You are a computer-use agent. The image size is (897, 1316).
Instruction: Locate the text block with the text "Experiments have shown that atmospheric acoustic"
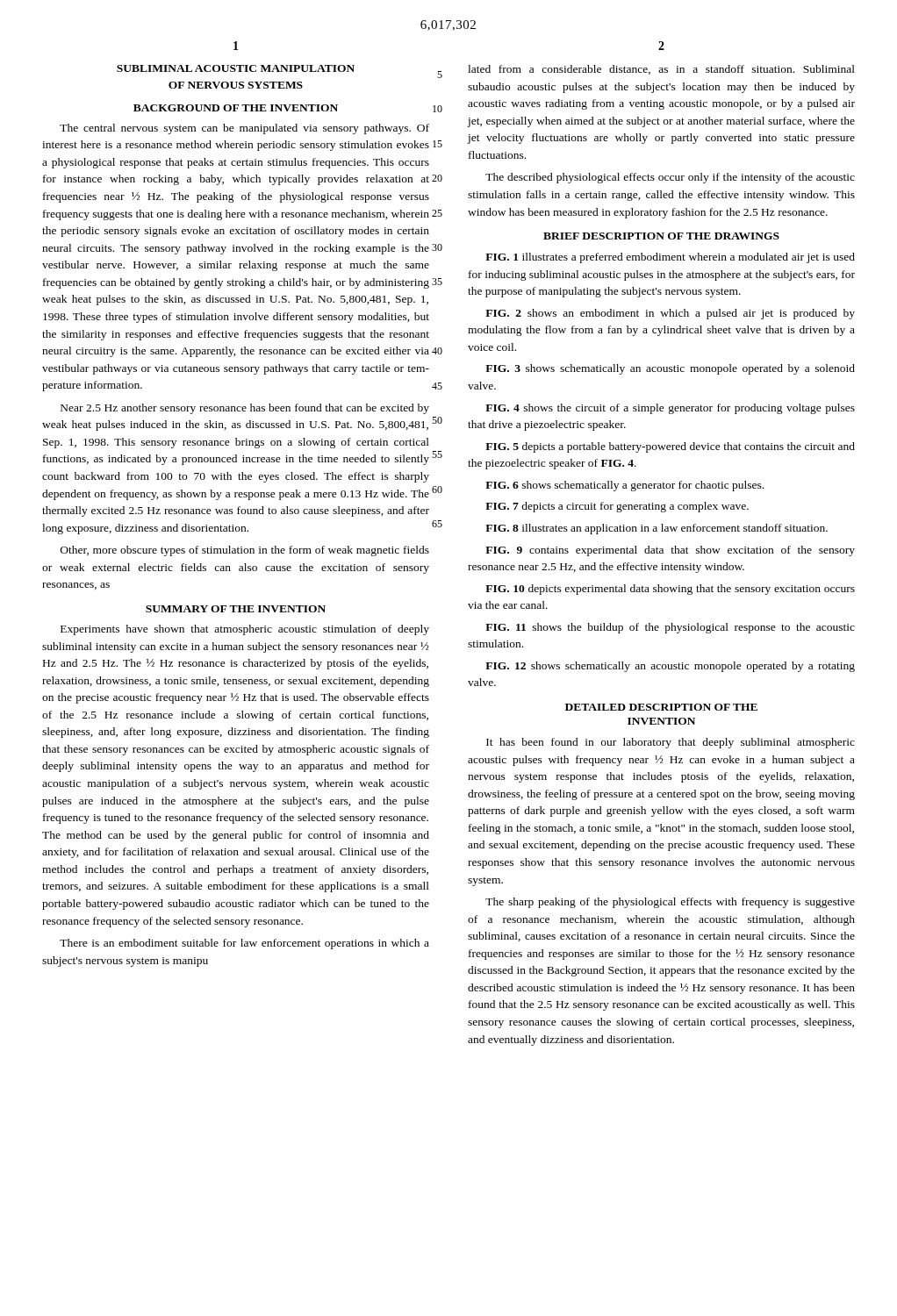(x=236, y=775)
